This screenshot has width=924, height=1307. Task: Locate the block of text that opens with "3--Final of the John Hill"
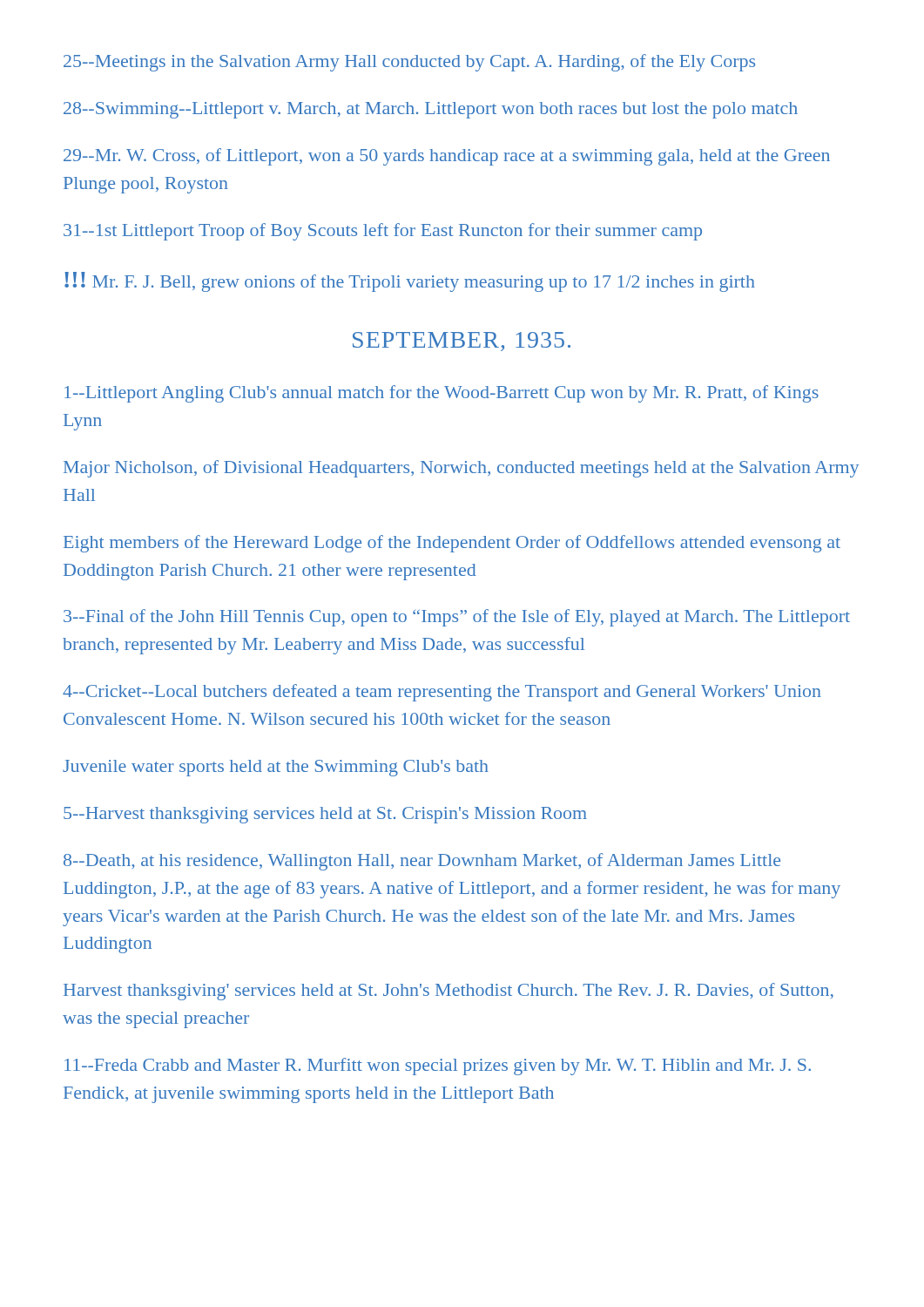[456, 630]
